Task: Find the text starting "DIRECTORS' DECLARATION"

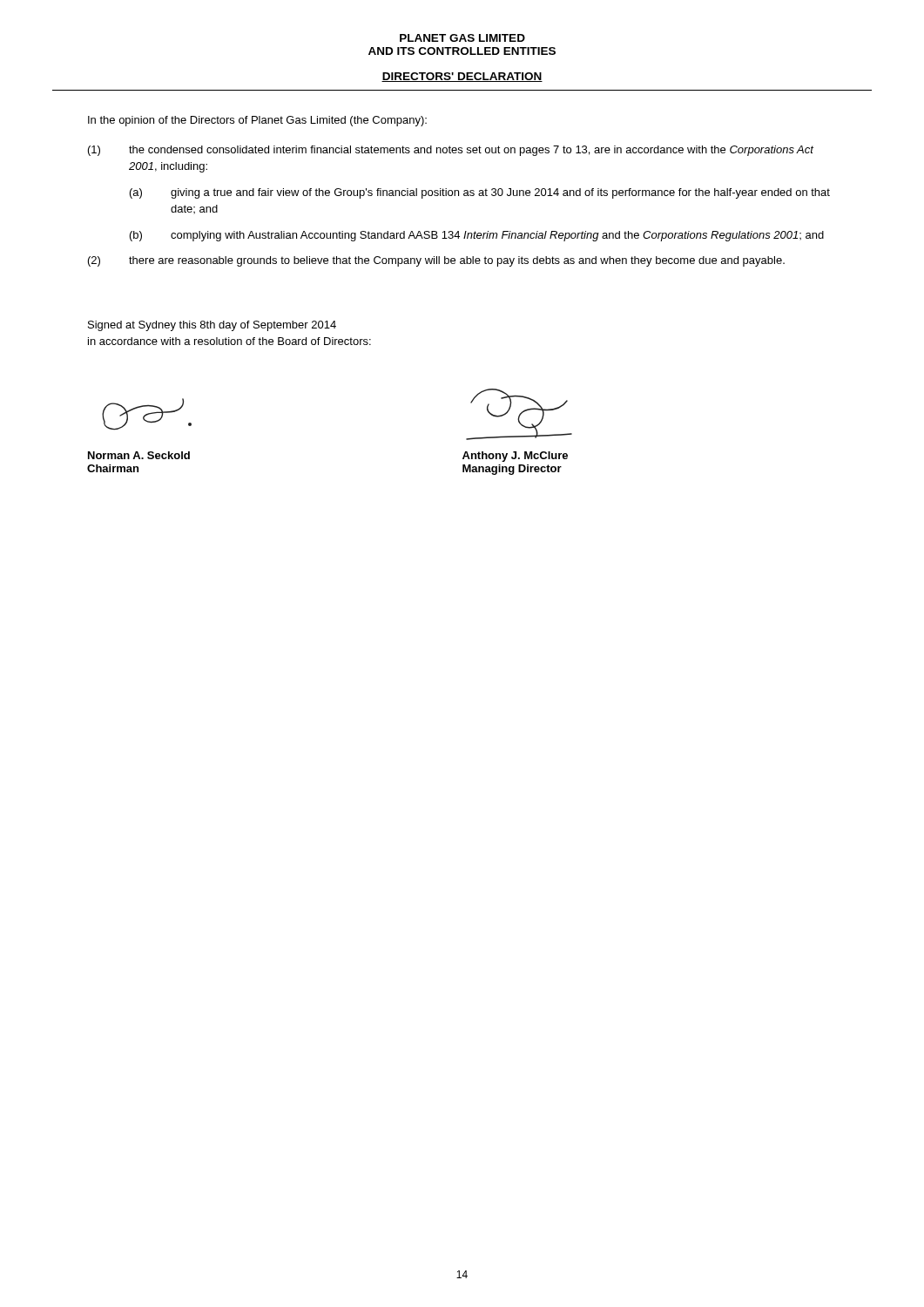Action: pos(462,76)
